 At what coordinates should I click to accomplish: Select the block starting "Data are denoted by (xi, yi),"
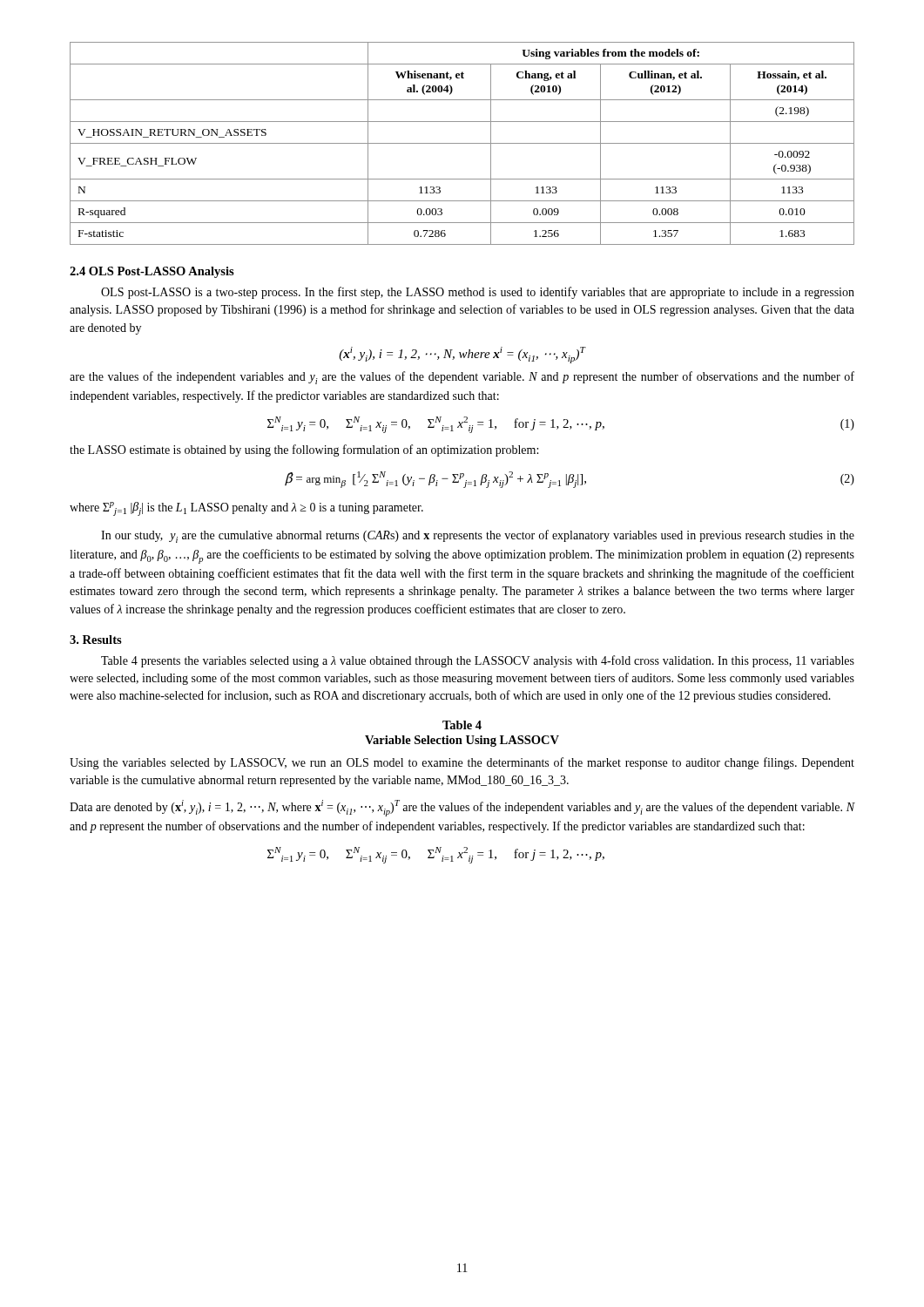[462, 816]
